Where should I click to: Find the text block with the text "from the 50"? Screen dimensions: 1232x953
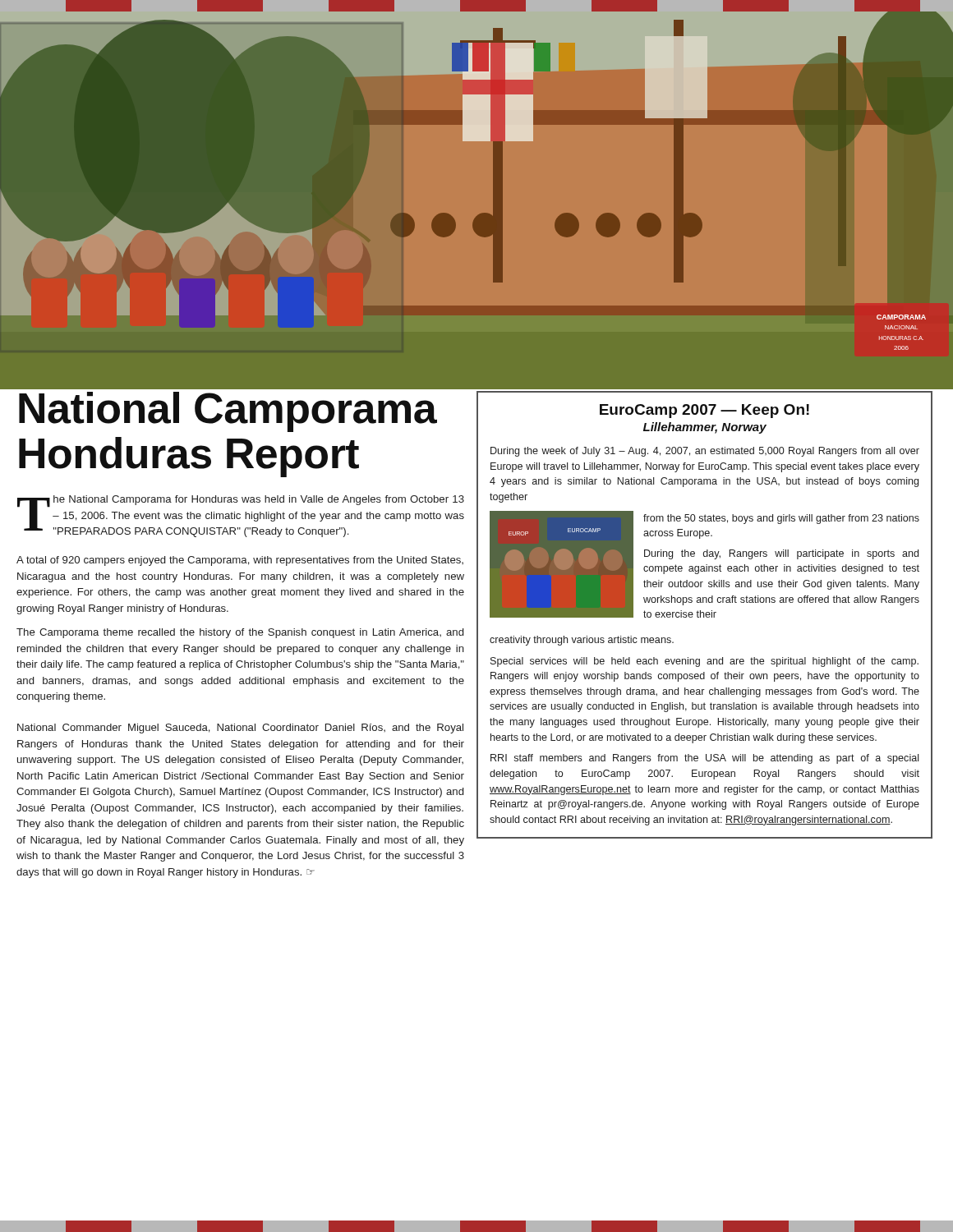pyautogui.click(x=705, y=566)
